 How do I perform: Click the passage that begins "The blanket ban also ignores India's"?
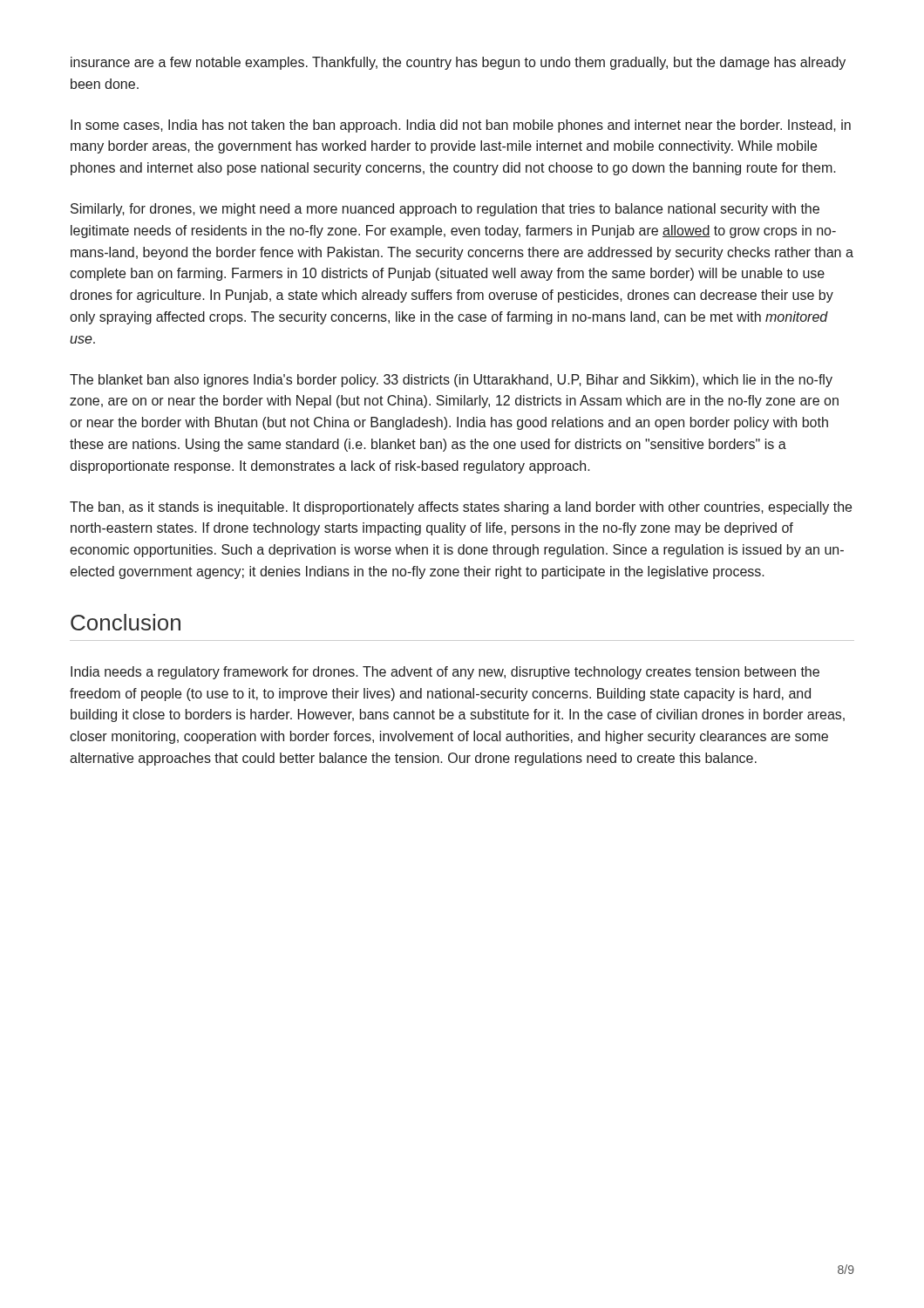[455, 423]
